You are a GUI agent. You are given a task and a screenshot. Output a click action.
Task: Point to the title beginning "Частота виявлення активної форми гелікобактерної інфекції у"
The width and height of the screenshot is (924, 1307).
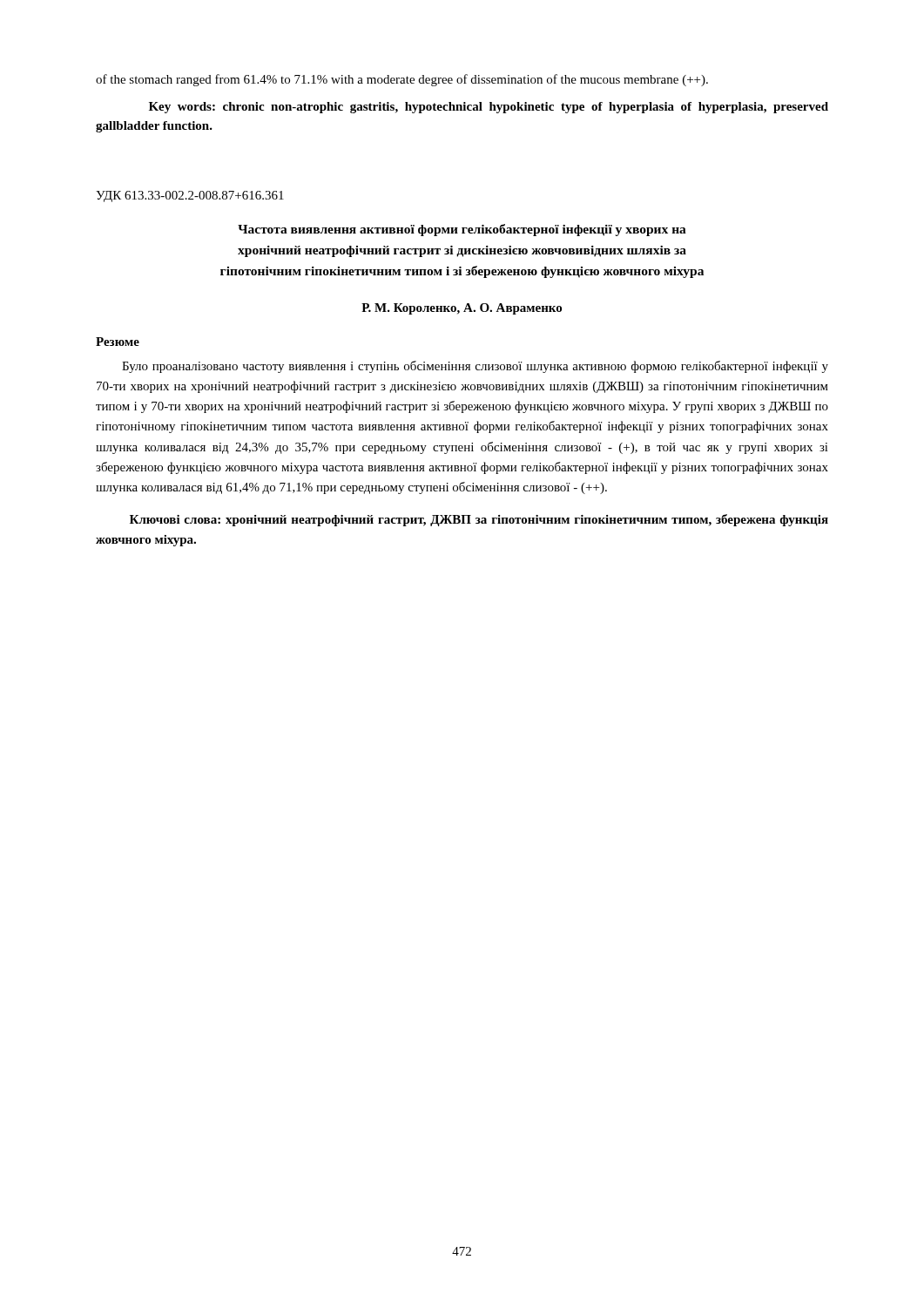click(462, 249)
